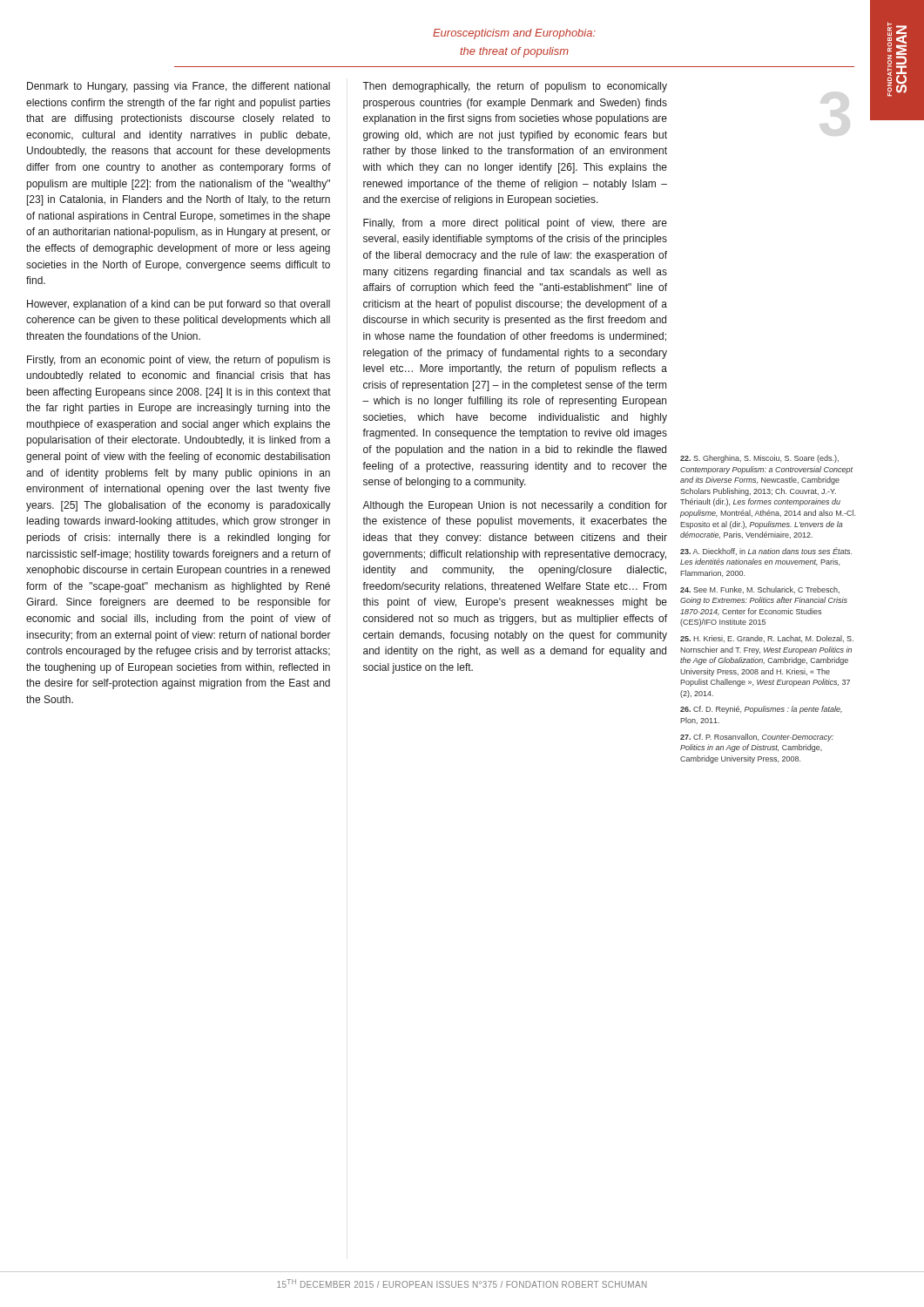The height and width of the screenshot is (1307, 924).
Task: Locate the block starting "See M. Funke, M. Schularick, C Trebesch,"
Action: click(x=764, y=606)
